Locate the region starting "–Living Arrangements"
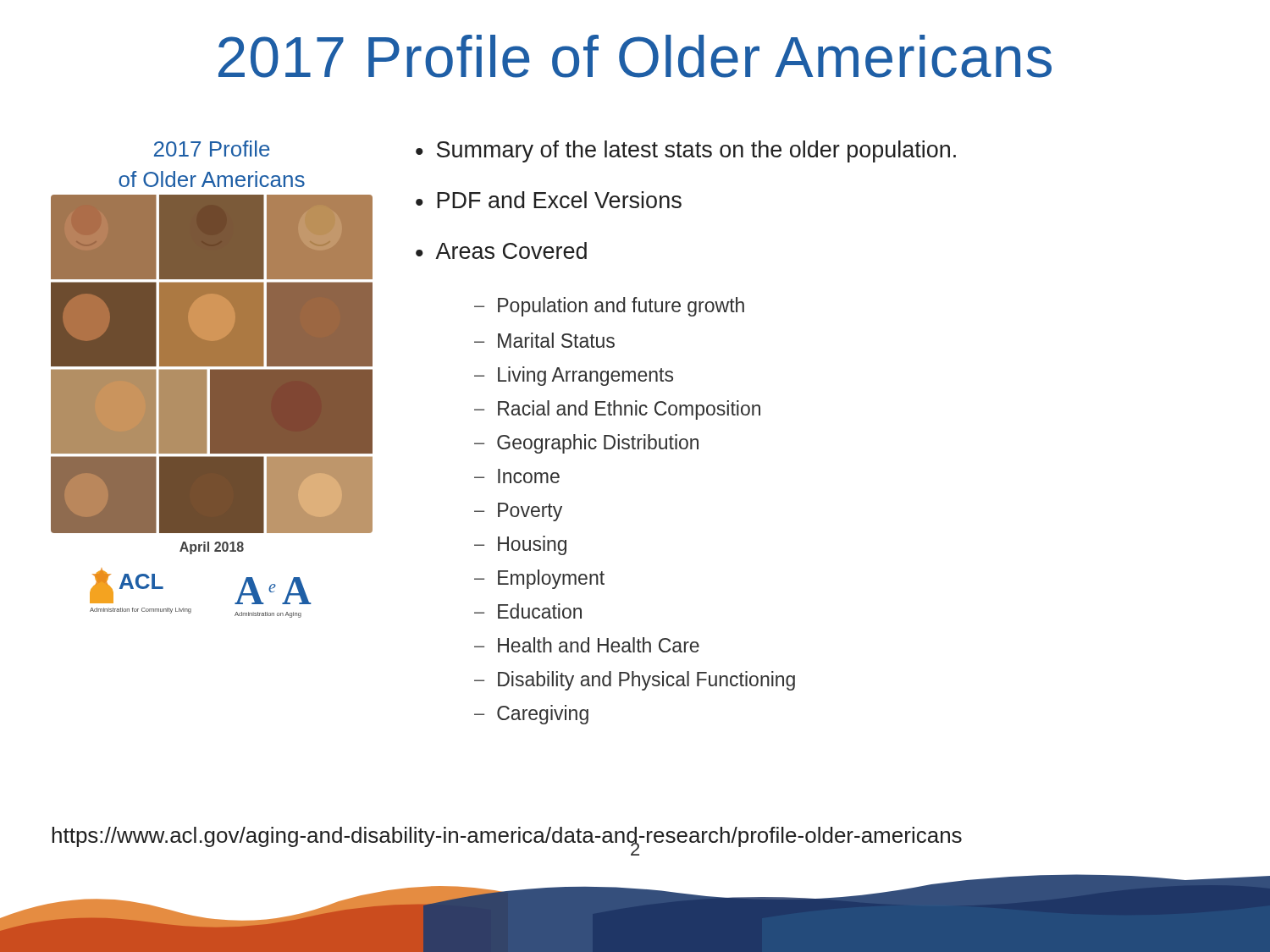Image resolution: width=1270 pixels, height=952 pixels. click(x=574, y=375)
